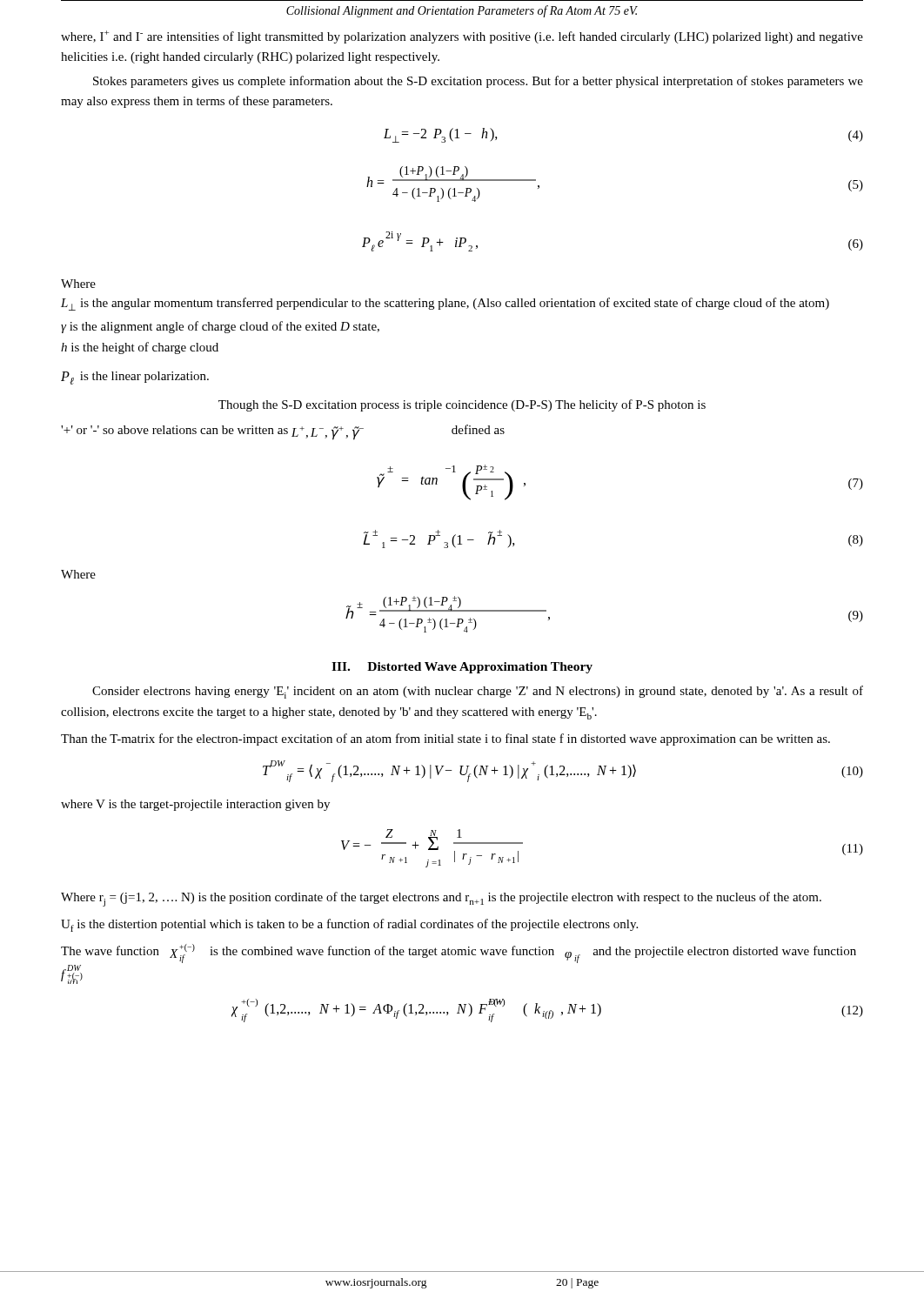Click the passage that begins "where, I+ and"
Viewport: 924px width, 1305px height.
coord(462,45)
